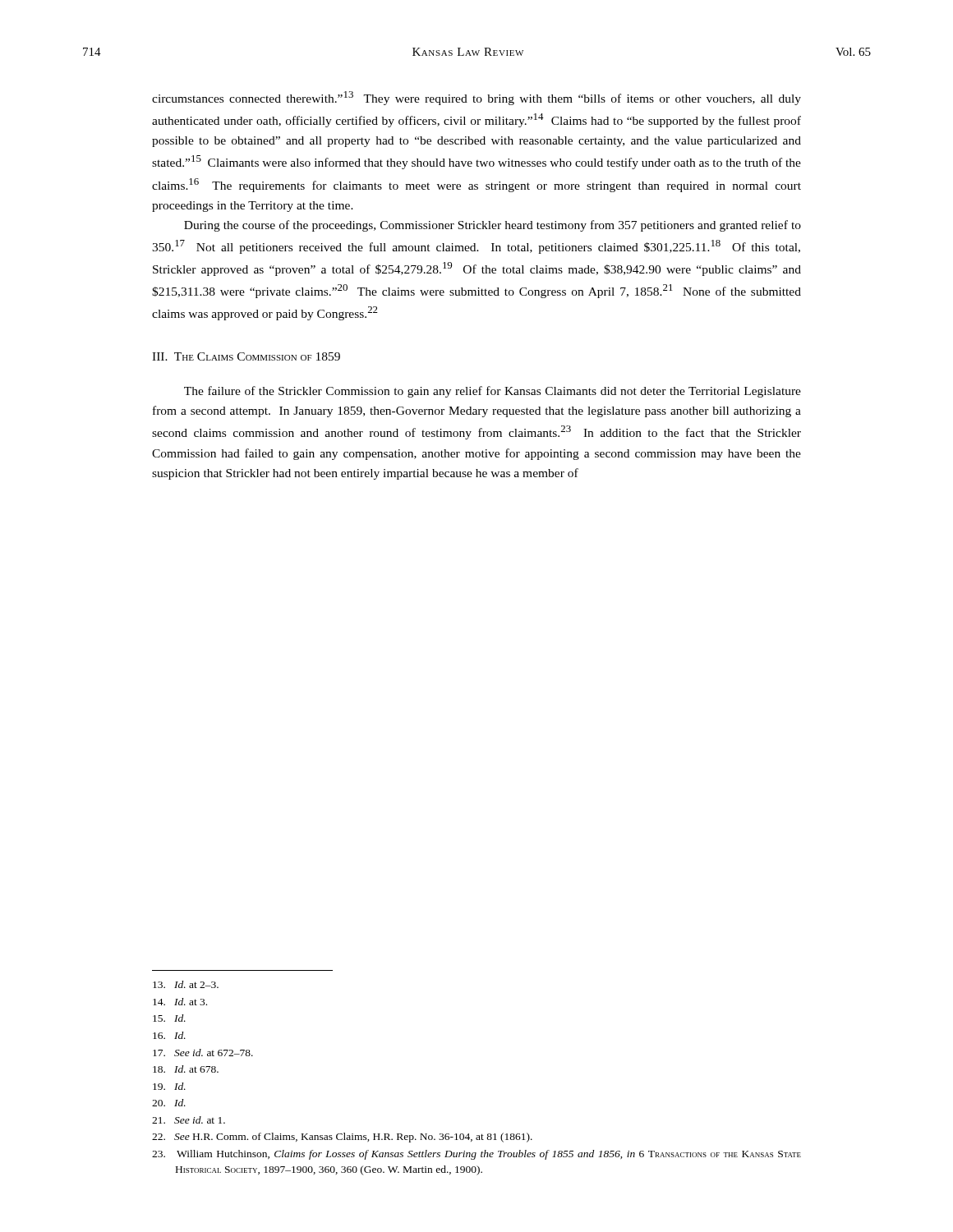
Task: Click on the text block that reads "circumstances connected therewith.”13 They"
Action: pyautogui.click(x=476, y=151)
